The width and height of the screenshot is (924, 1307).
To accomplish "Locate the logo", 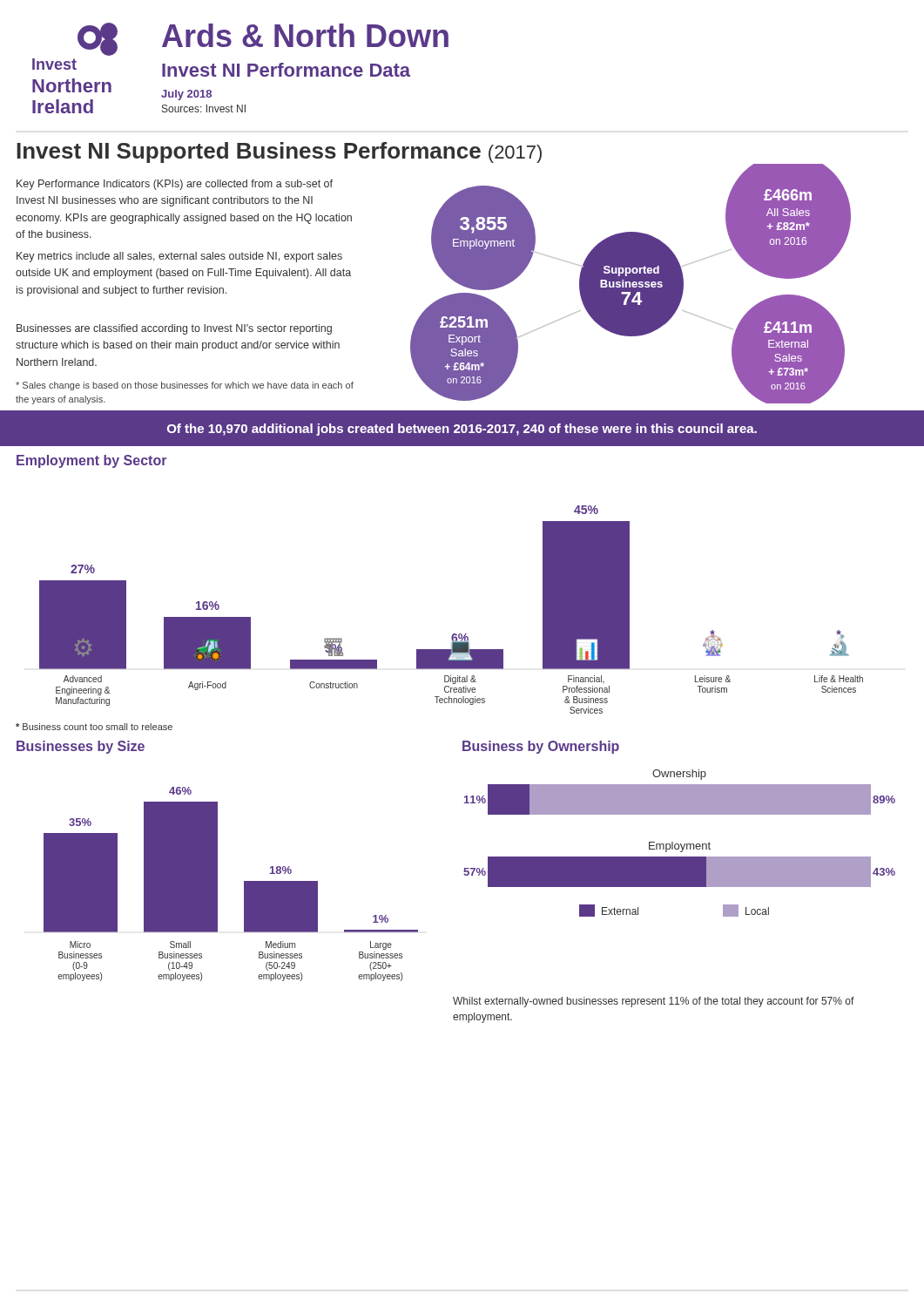I will (83, 68).
